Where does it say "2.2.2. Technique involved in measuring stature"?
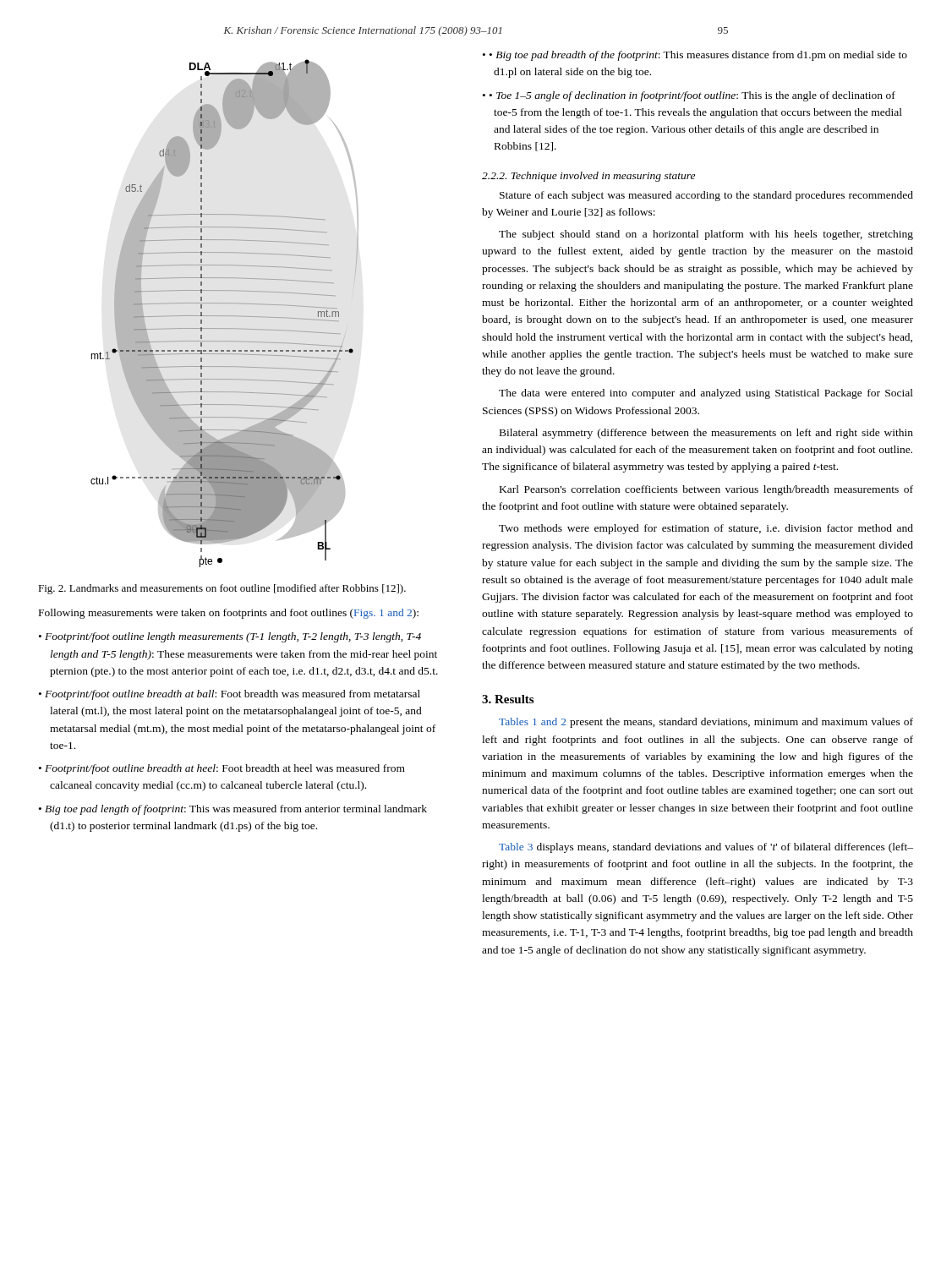The width and height of the screenshot is (952, 1268). [x=589, y=175]
